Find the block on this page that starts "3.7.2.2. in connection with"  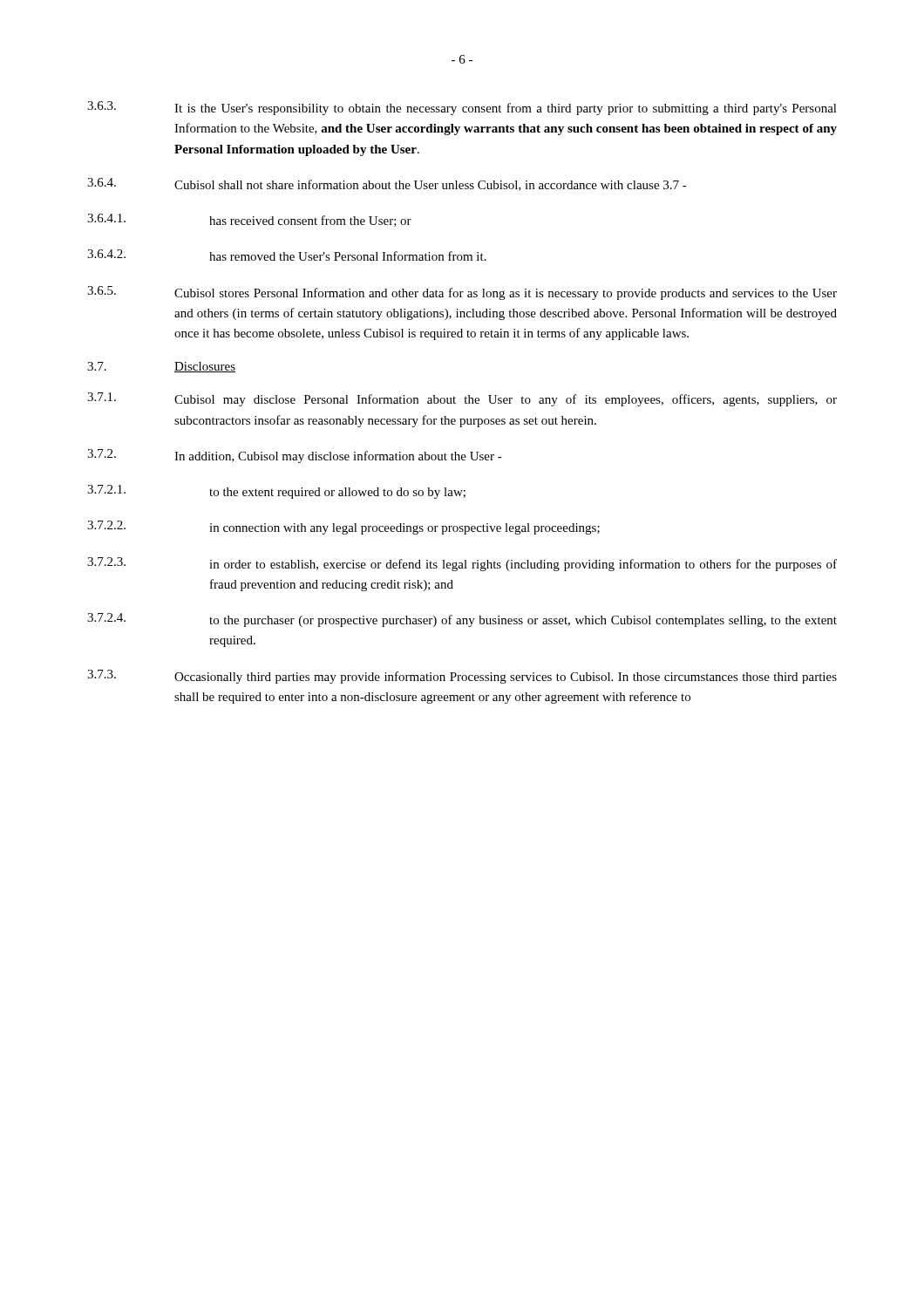[462, 528]
